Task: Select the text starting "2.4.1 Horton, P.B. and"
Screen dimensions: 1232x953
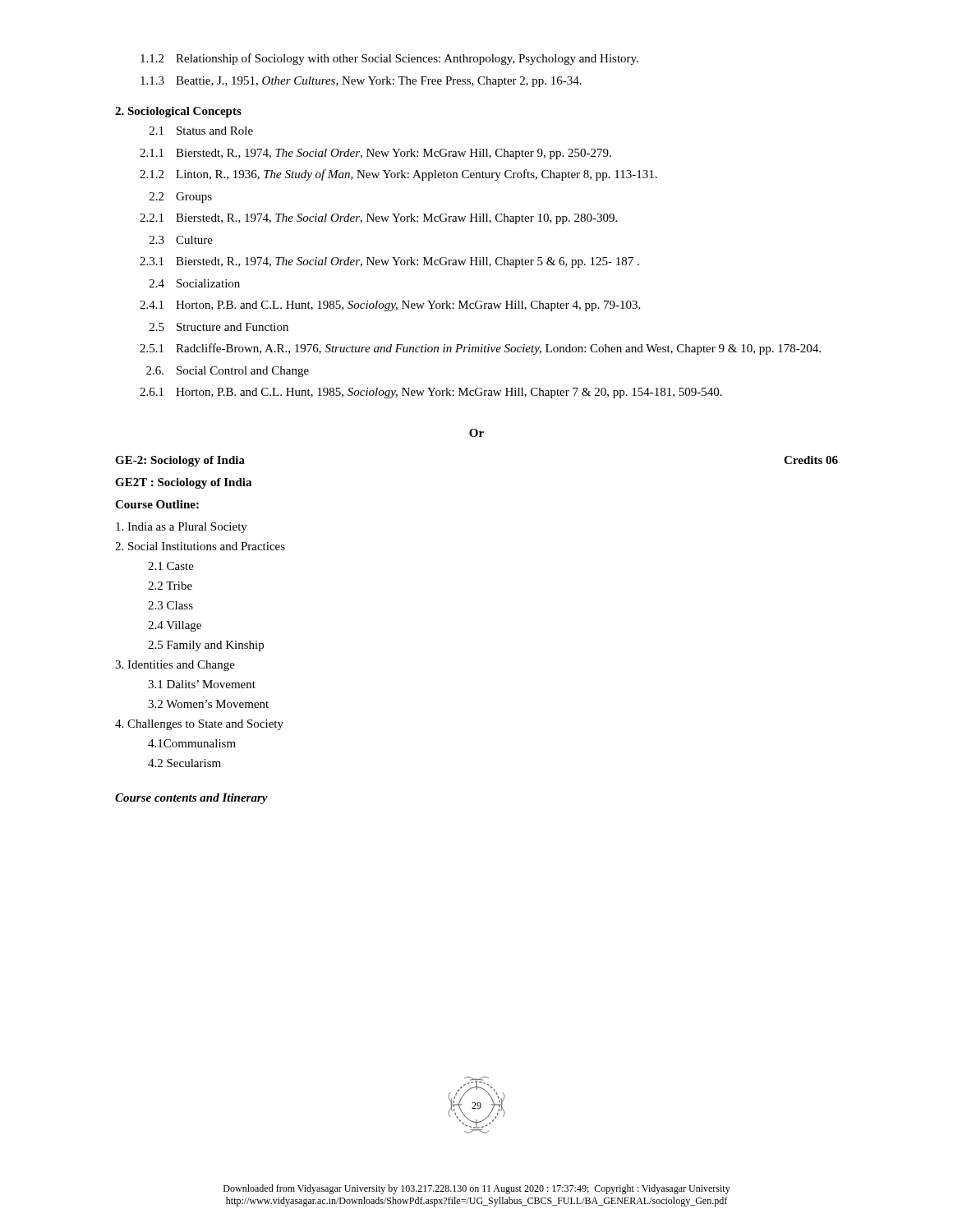Action: [x=476, y=305]
